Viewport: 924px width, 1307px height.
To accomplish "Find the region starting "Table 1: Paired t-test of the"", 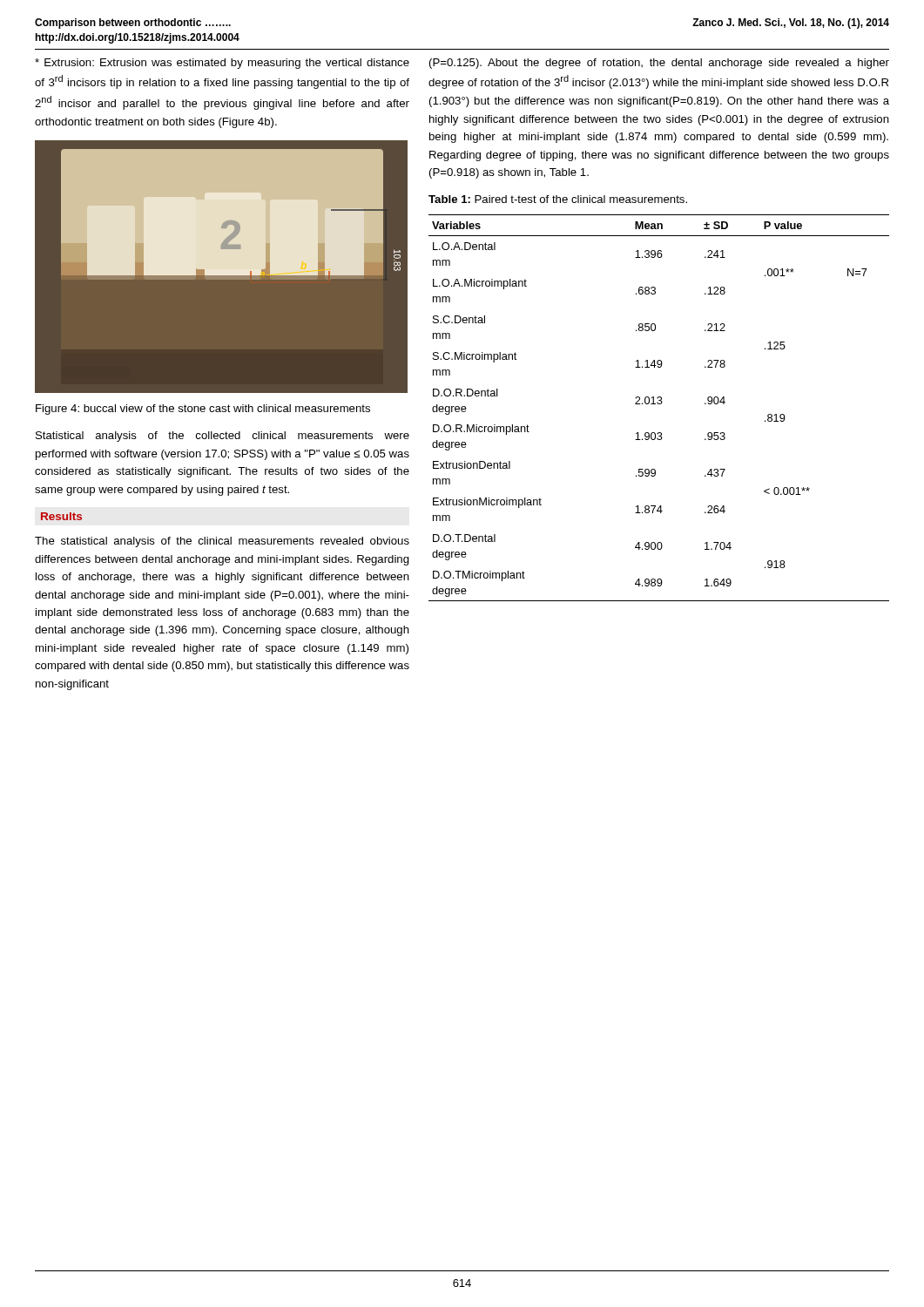I will (558, 199).
